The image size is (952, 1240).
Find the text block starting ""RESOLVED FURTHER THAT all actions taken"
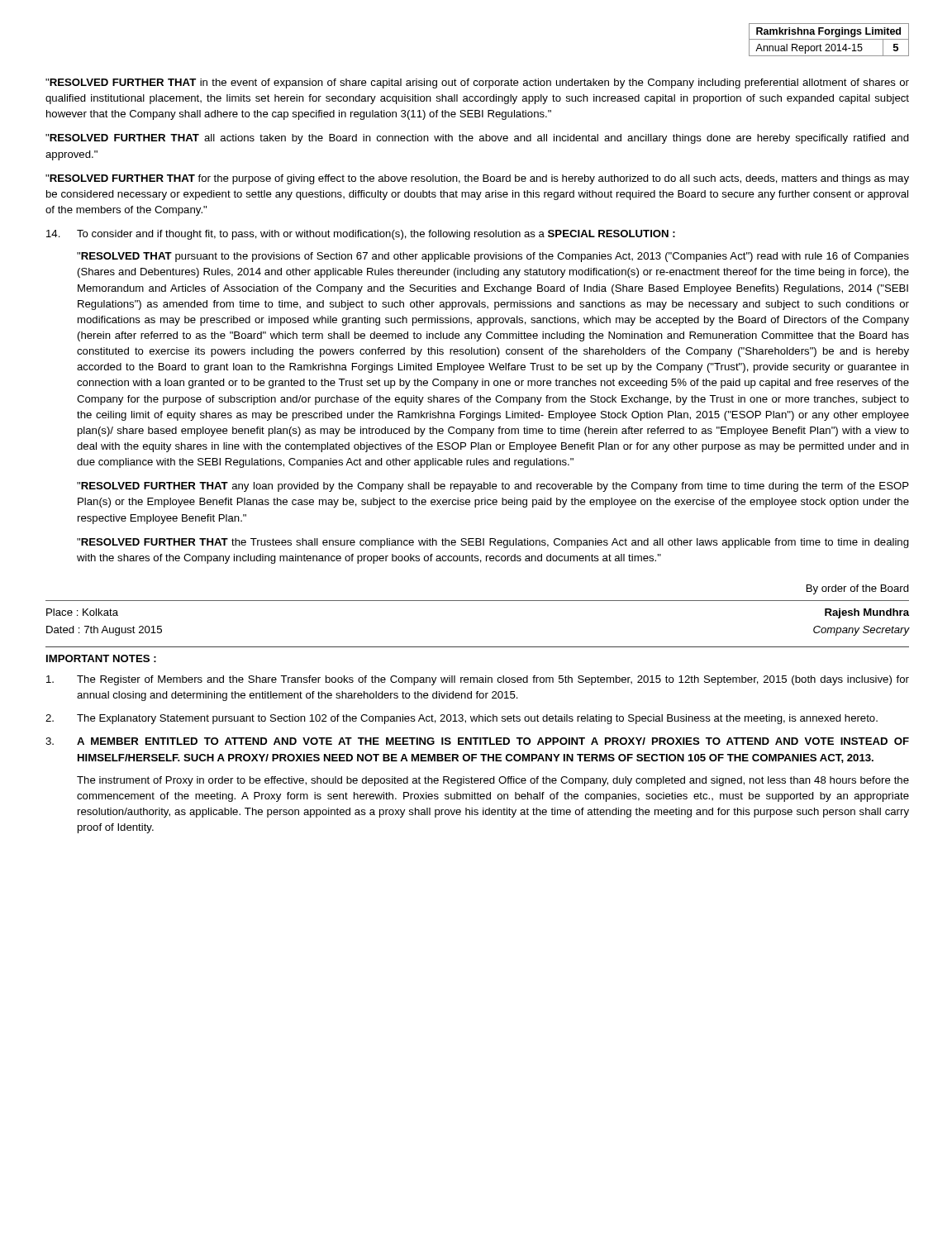click(x=477, y=146)
